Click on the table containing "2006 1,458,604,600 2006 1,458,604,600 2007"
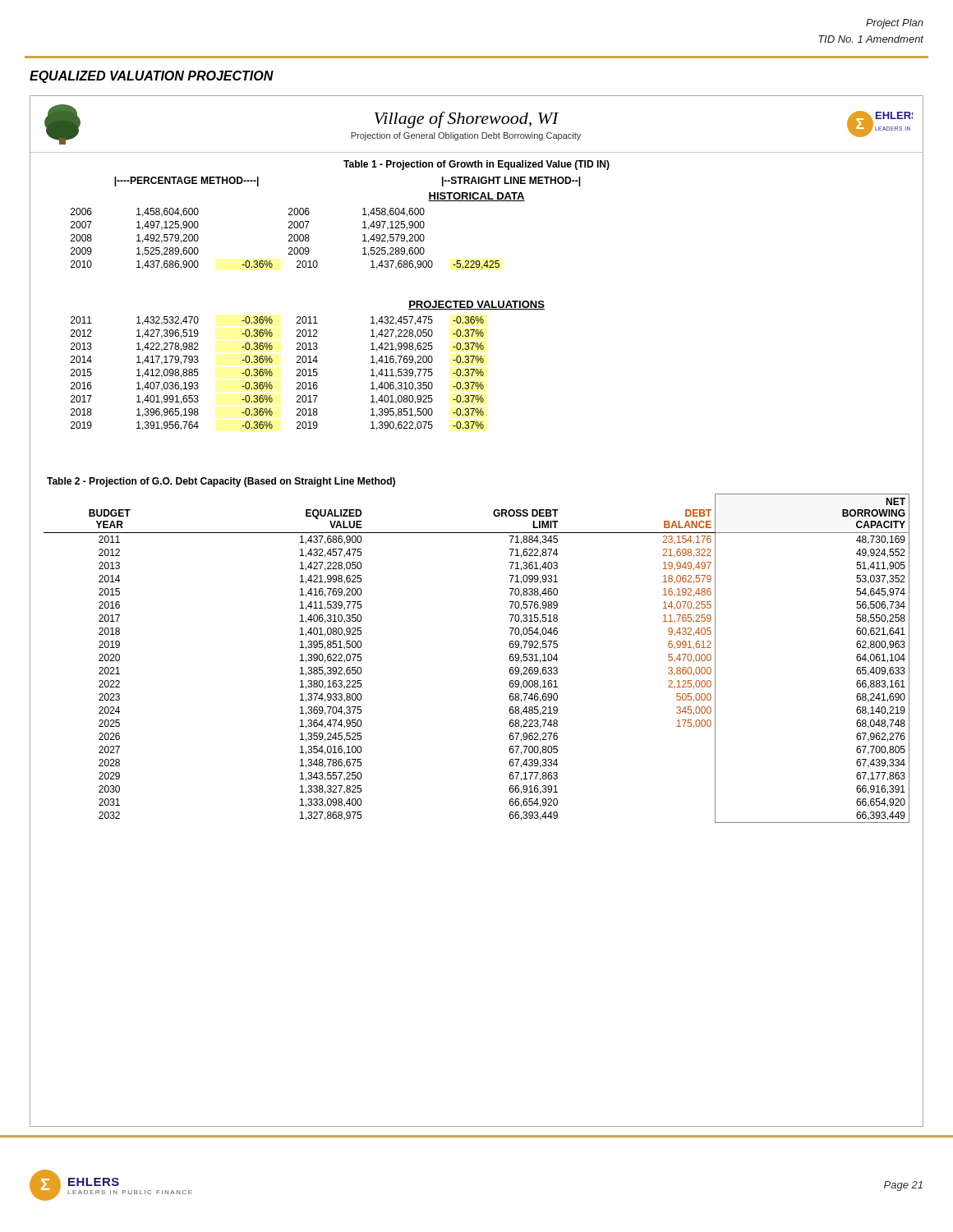 [x=481, y=239]
